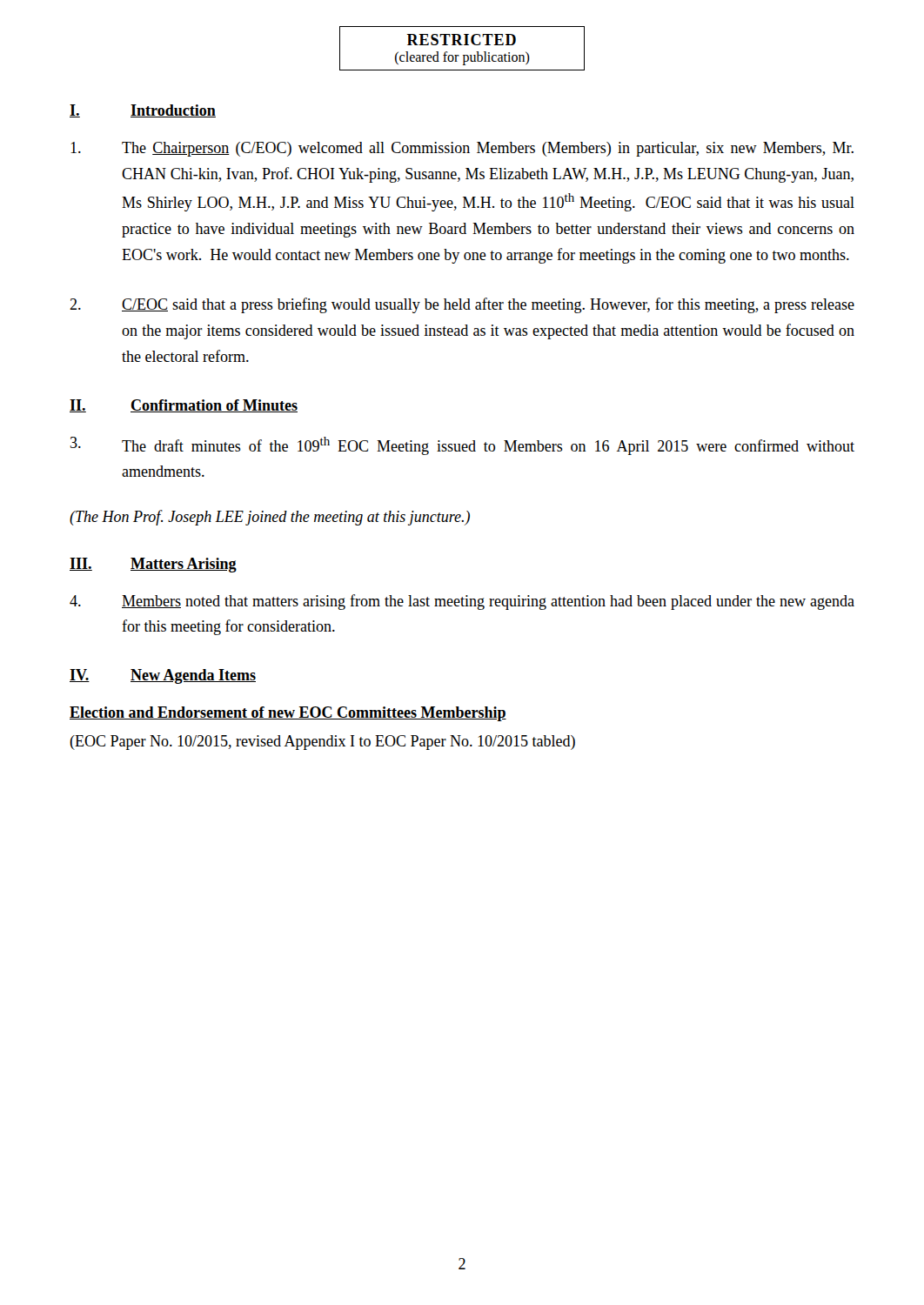The width and height of the screenshot is (924, 1305).
Task: Find the text block containing "The Chairperson (C/EOC) welcomed all Commission Members"
Action: click(x=462, y=202)
